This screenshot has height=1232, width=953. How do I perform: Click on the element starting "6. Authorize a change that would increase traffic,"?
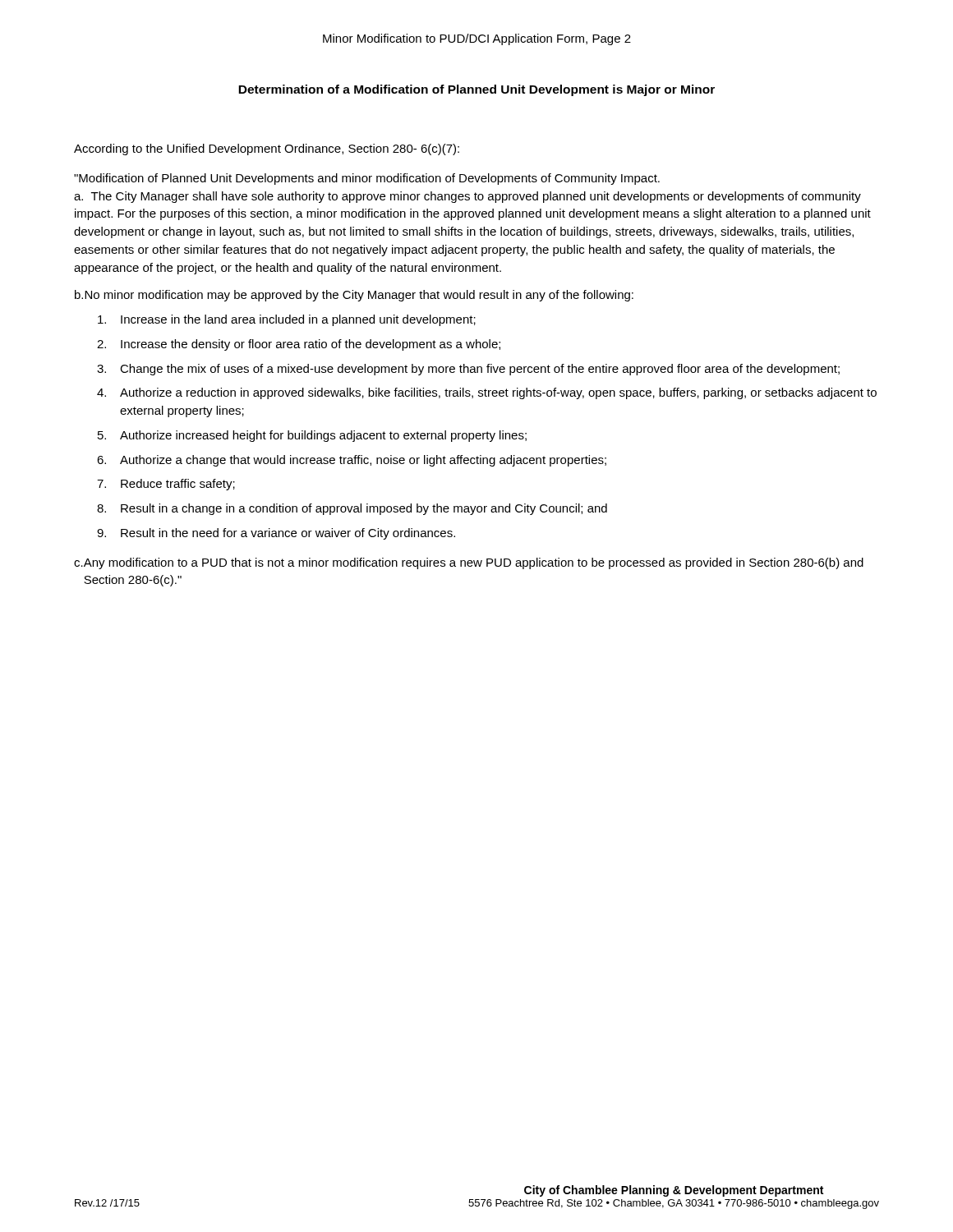(x=352, y=459)
